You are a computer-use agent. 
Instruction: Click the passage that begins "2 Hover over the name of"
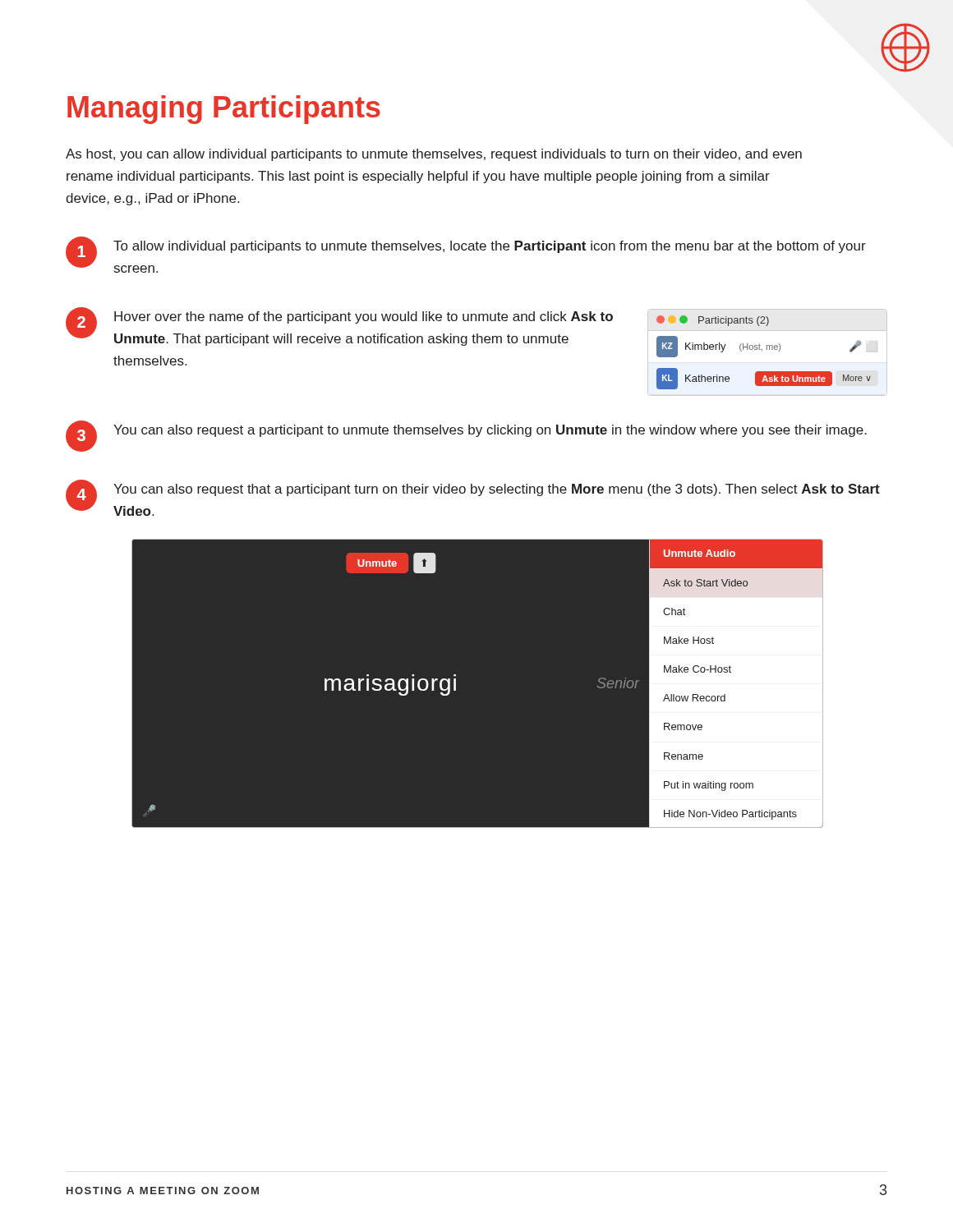(476, 351)
